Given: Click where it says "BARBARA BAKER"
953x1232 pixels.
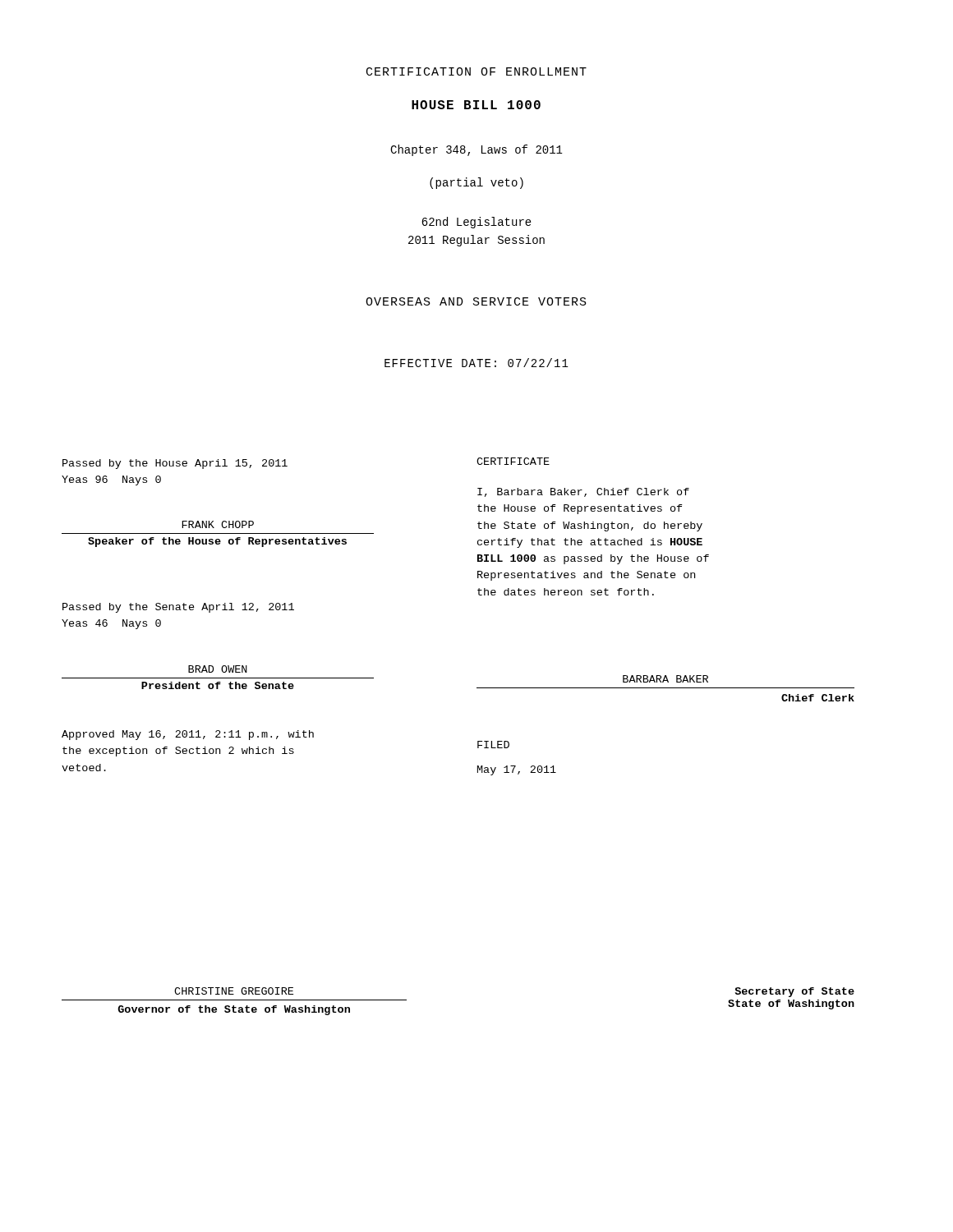Looking at the screenshot, I should point(665,680).
